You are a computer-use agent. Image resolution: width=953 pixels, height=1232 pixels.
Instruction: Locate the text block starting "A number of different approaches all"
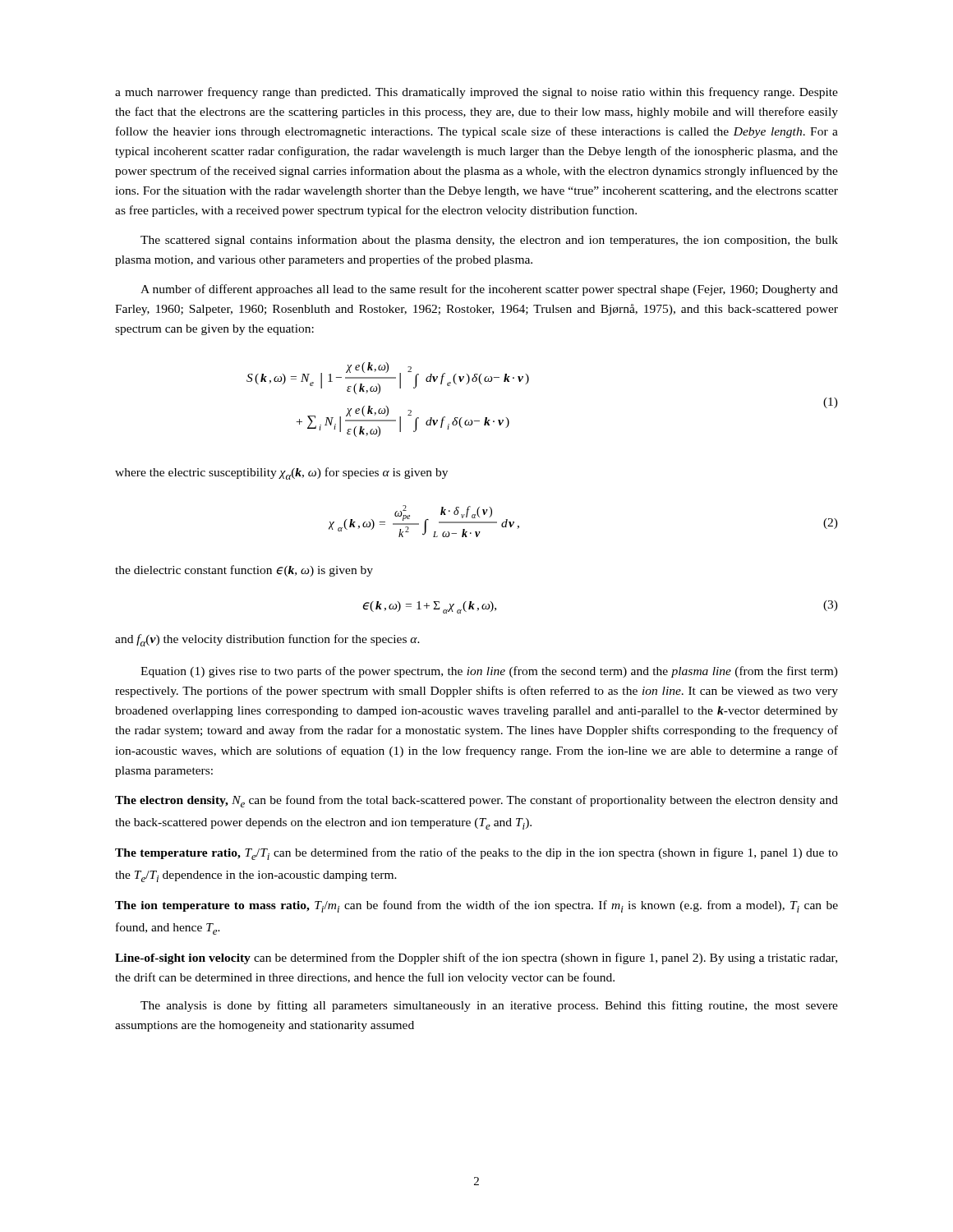click(x=476, y=309)
